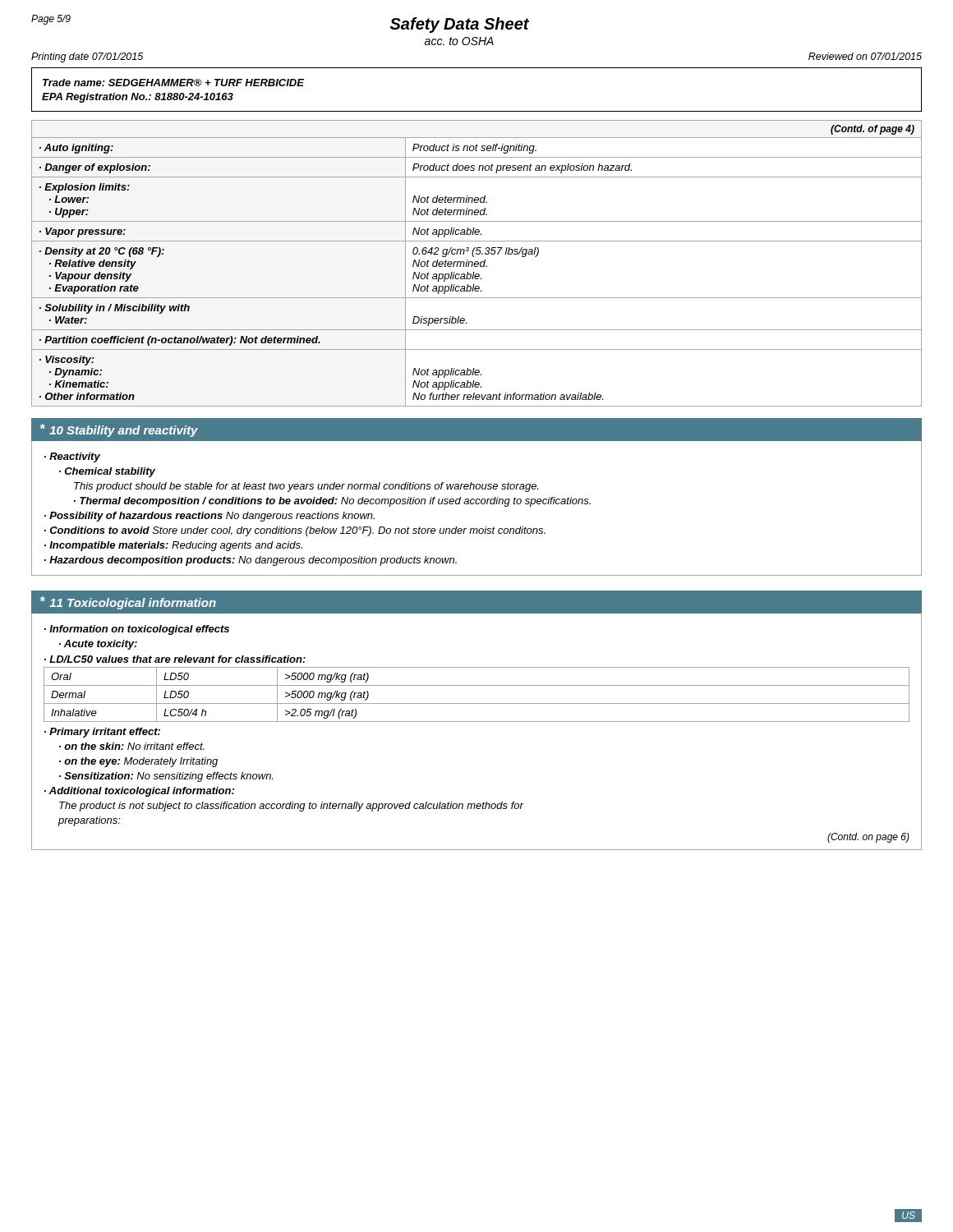Navigate to the text starting "Trade name: SEDGEHAMMER® + TURF"
Viewport: 953px width, 1232px height.
173,83
